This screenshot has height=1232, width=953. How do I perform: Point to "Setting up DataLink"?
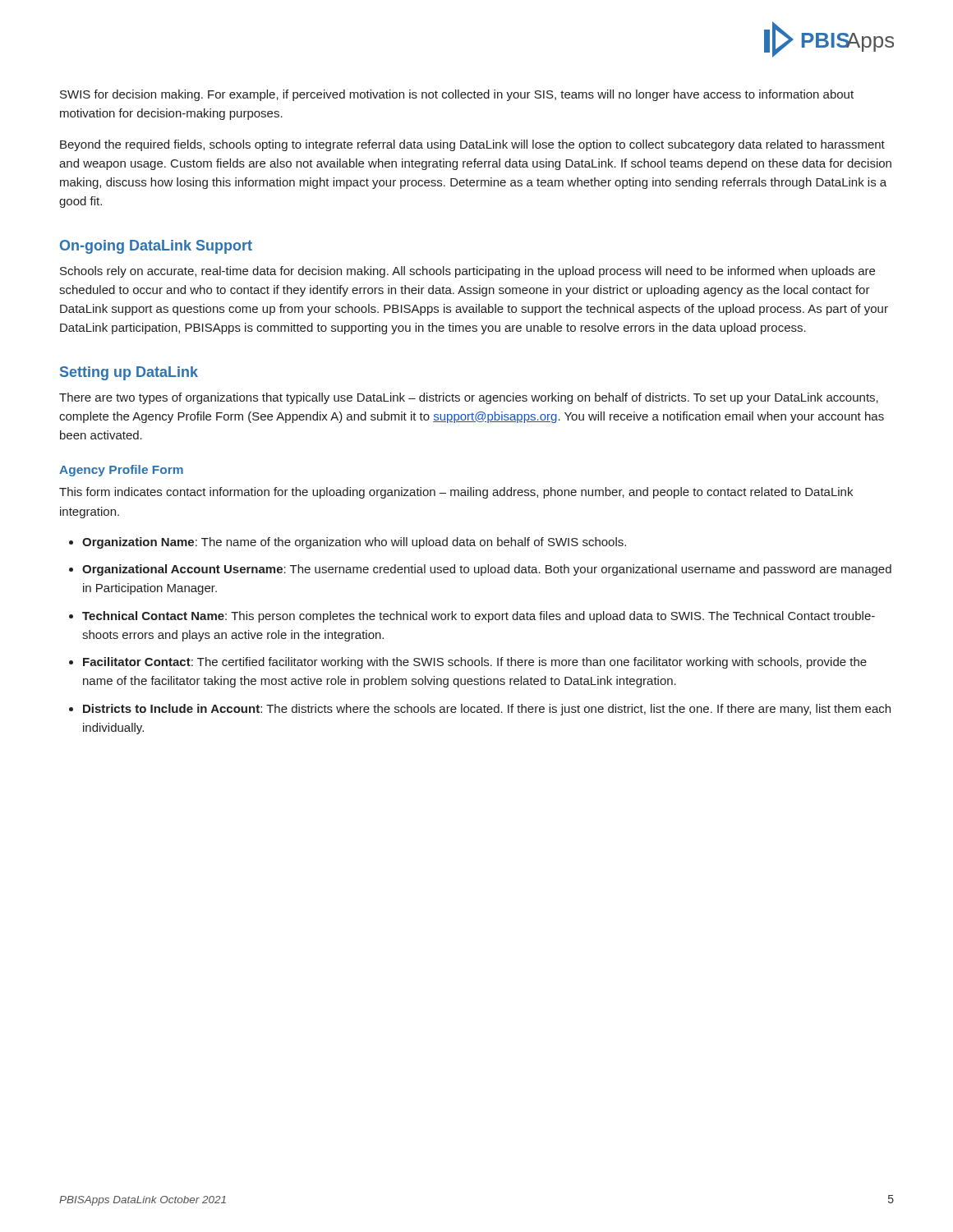[129, 373]
